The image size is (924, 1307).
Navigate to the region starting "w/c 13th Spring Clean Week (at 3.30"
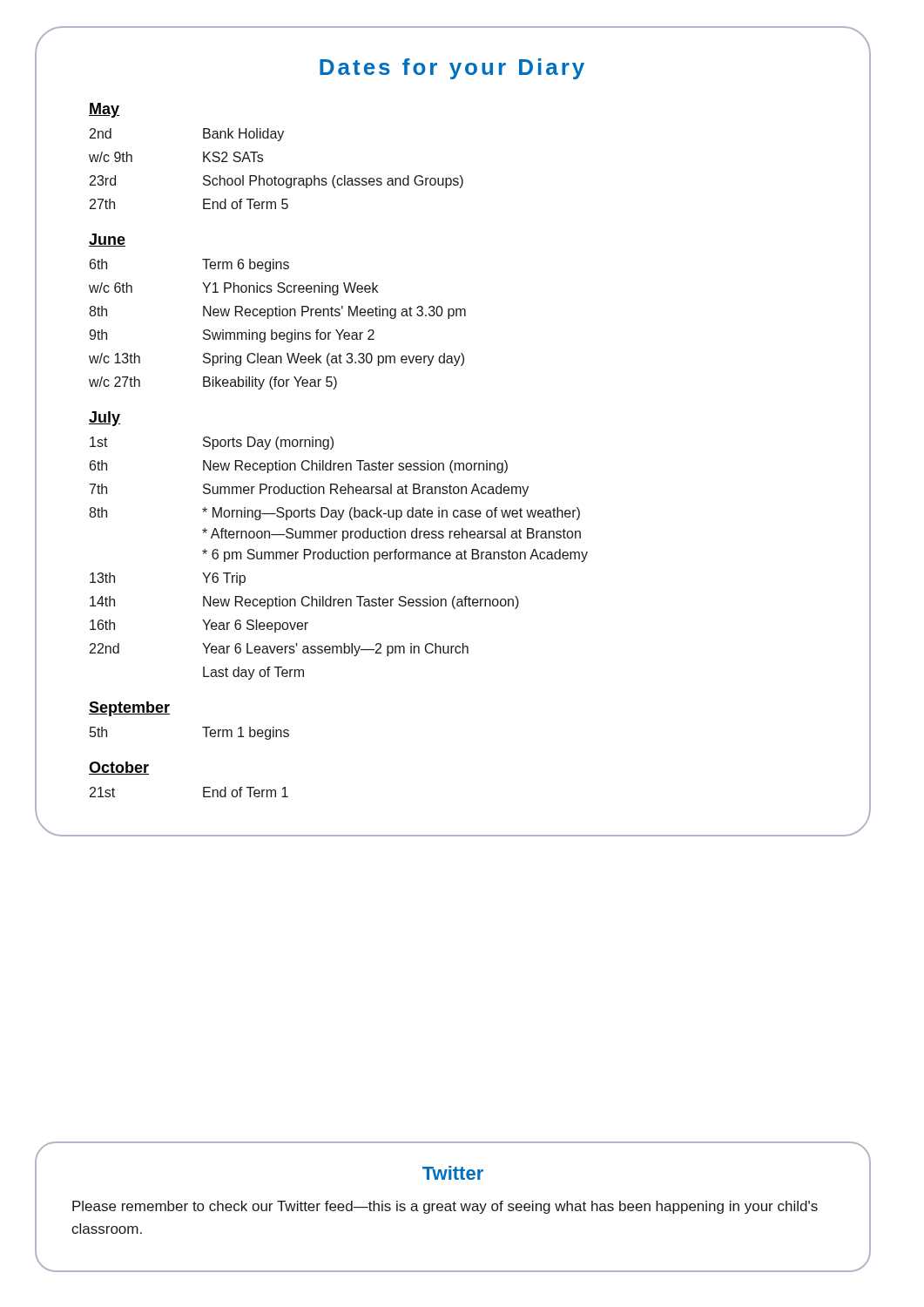(x=453, y=359)
